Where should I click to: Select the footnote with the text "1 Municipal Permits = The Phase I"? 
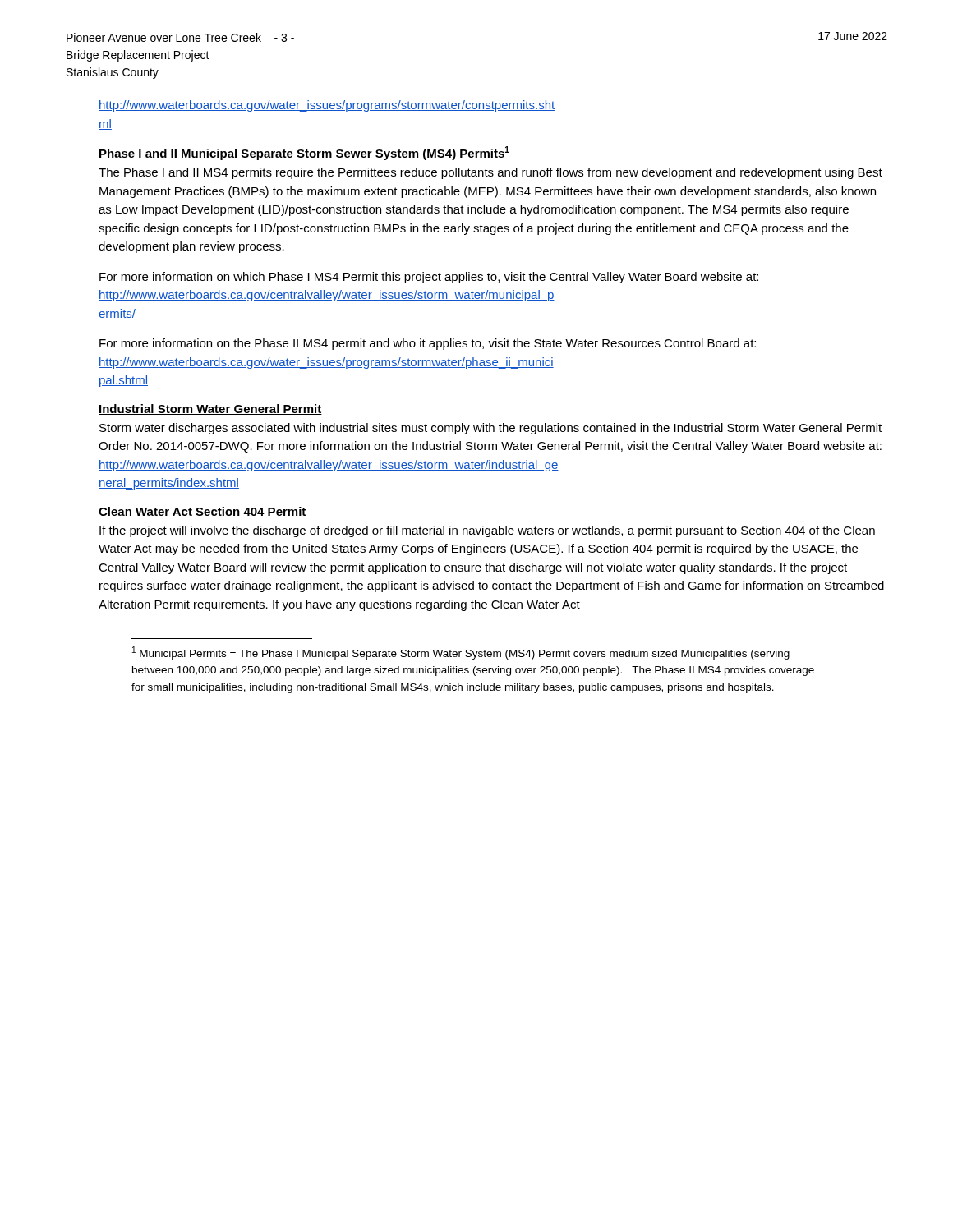tap(473, 669)
